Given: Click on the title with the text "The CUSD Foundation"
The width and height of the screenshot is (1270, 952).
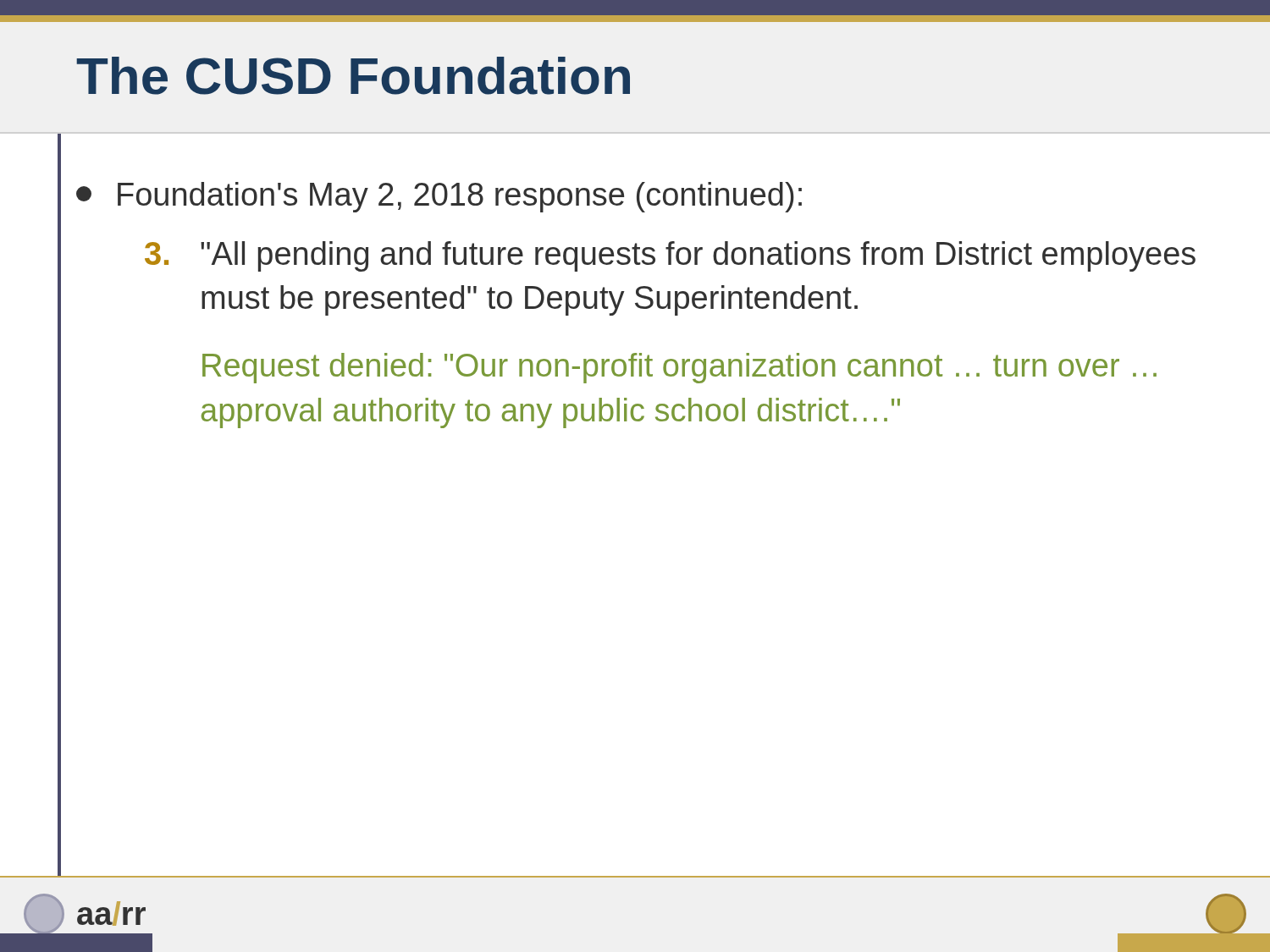Looking at the screenshot, I should [x=355, y=76].
